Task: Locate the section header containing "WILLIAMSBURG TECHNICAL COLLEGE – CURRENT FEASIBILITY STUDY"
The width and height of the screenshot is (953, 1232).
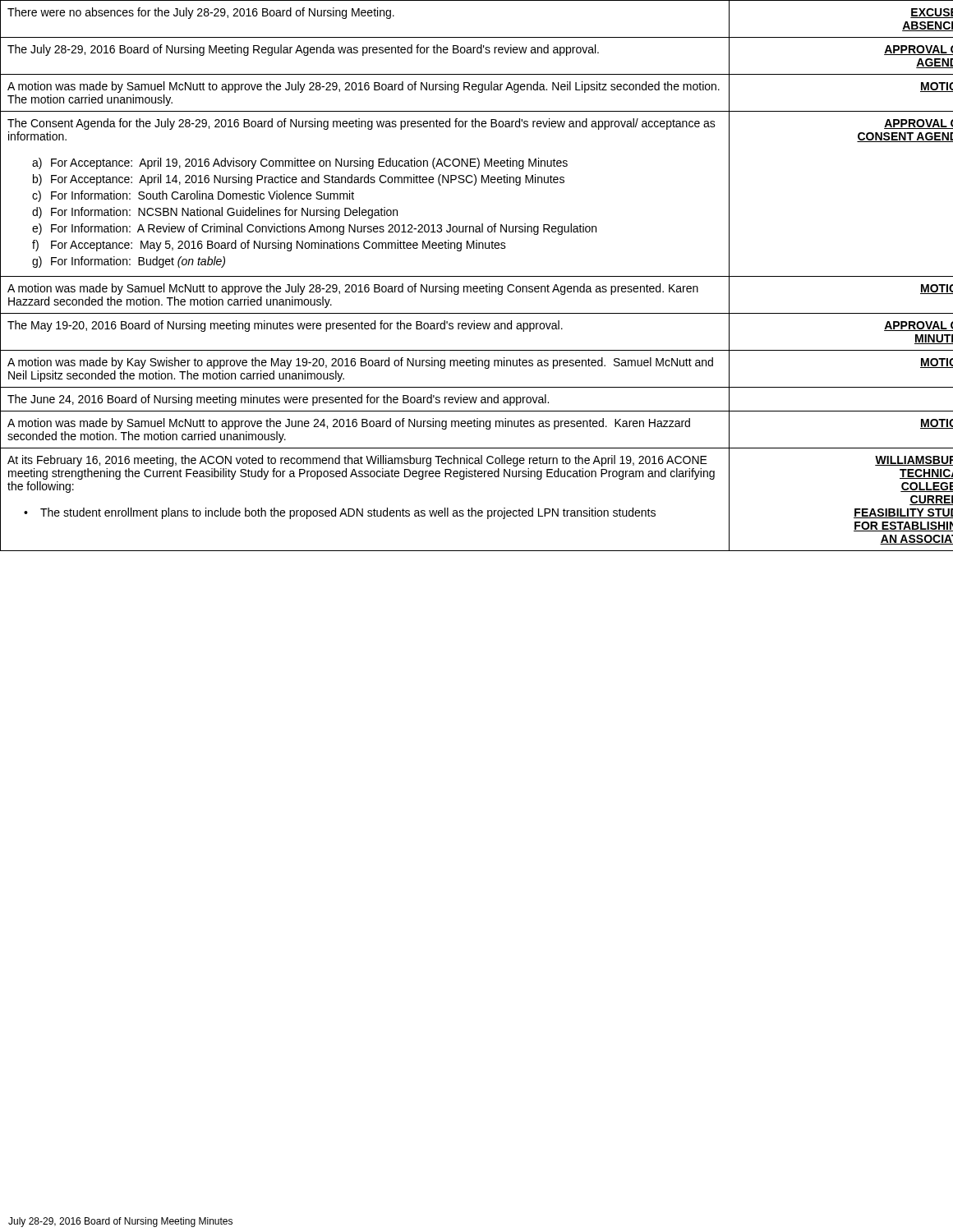Action: point(914,461)
